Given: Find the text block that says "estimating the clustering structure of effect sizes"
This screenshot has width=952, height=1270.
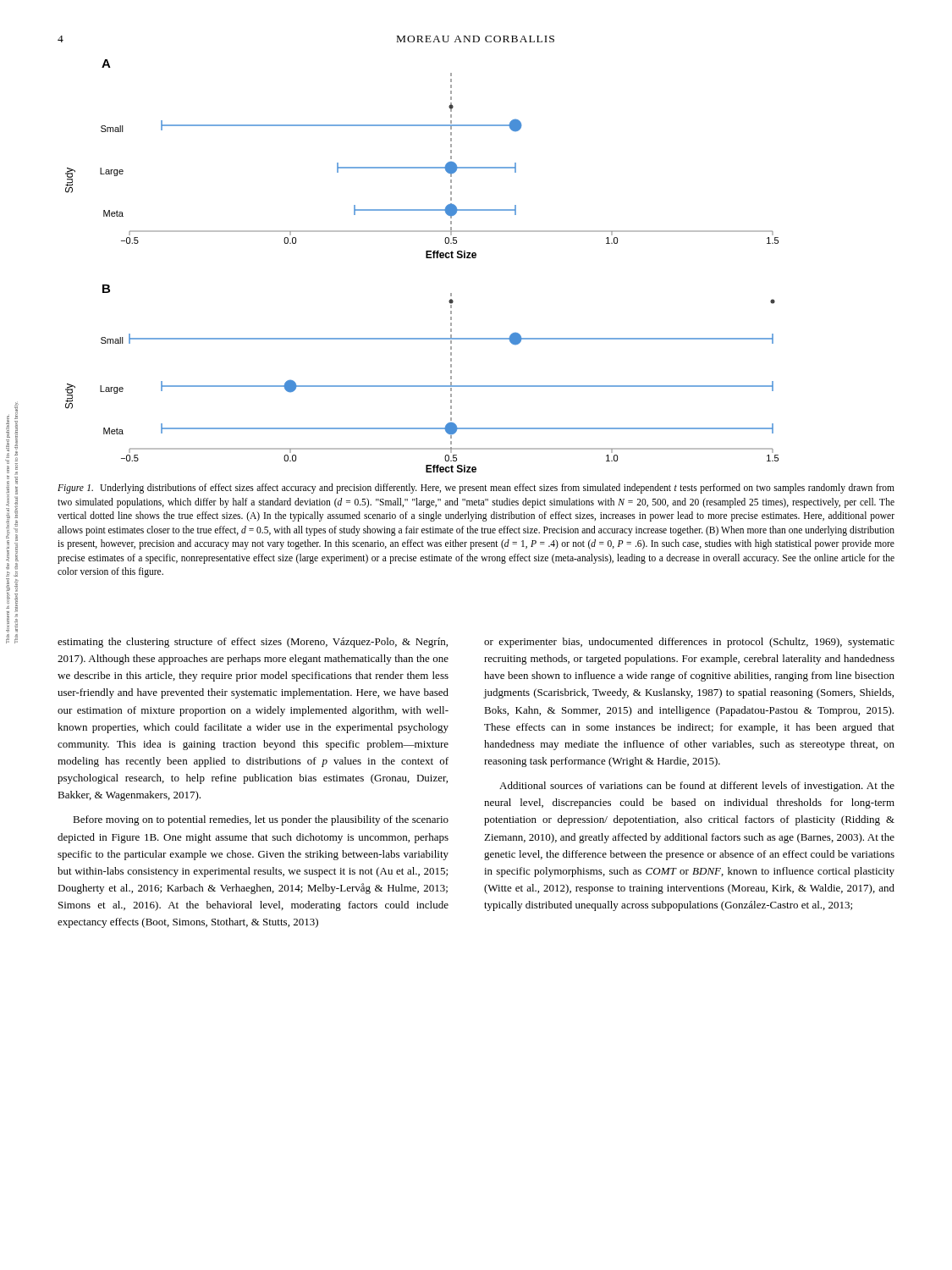Looking at the screenshot, I should 253,782.
